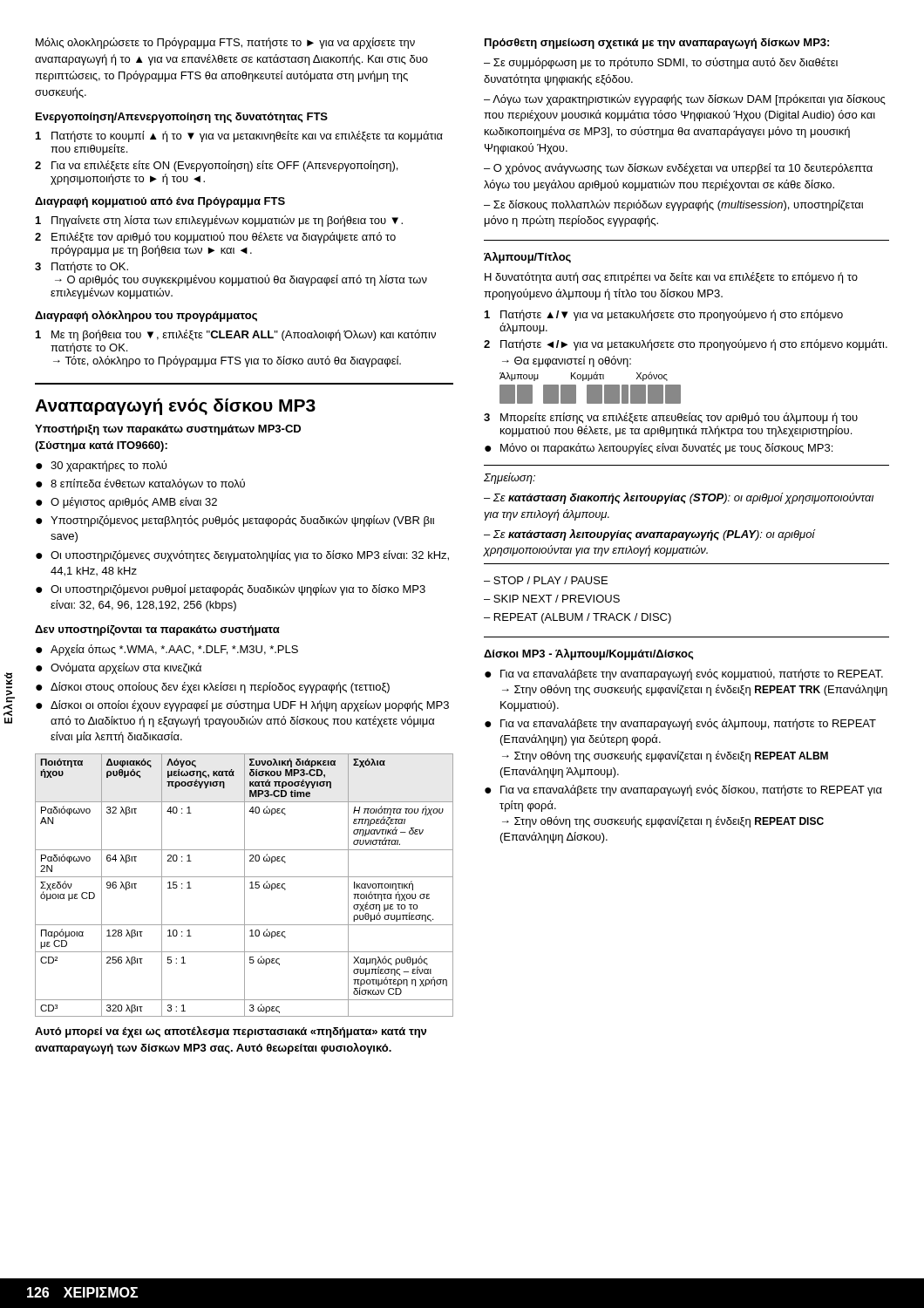Point to the element starting "Η δυνατότητα αυτή"
Screen dimensions: 1308x924
686,286
